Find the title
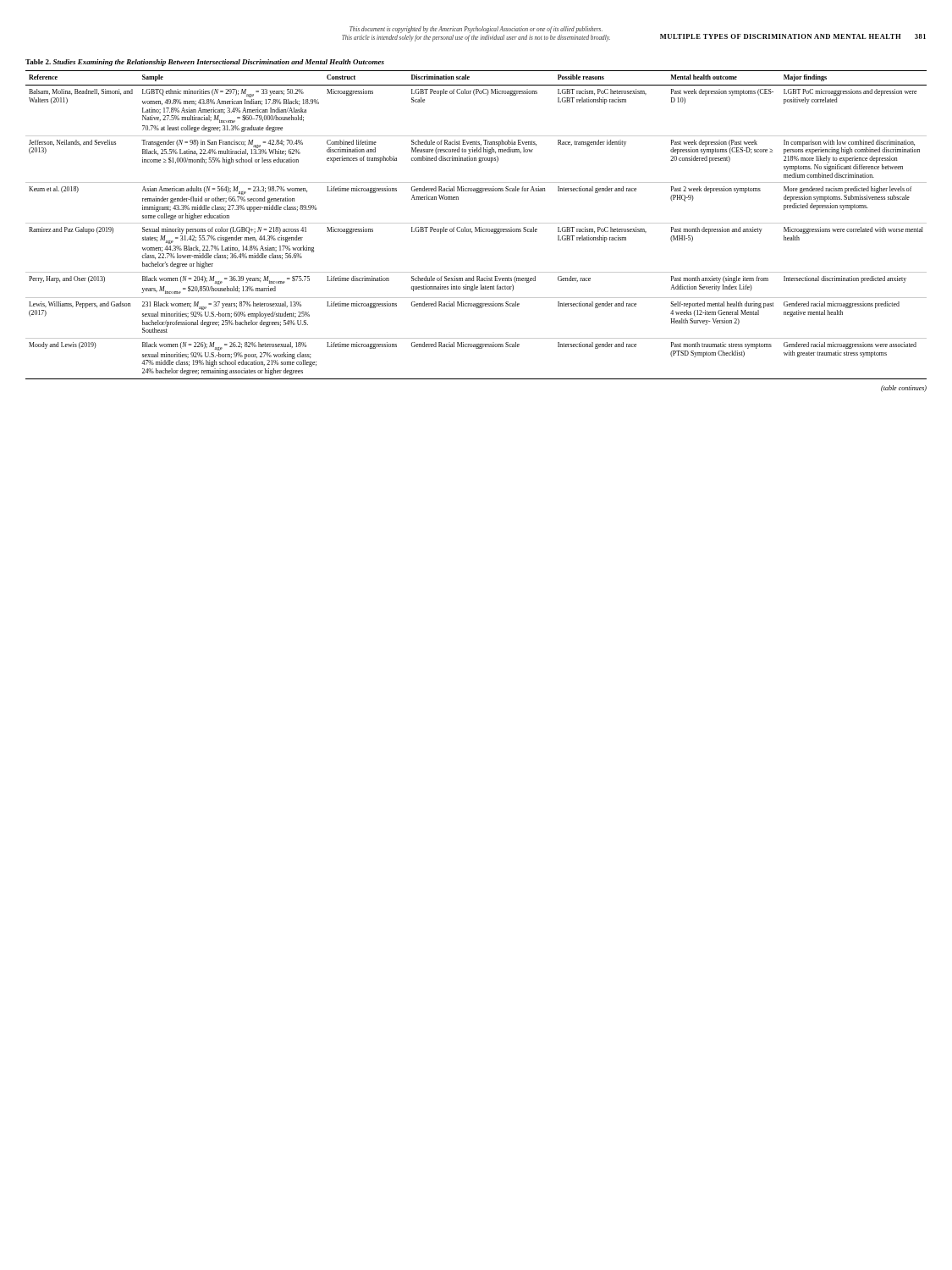 (x=205, y=62)
